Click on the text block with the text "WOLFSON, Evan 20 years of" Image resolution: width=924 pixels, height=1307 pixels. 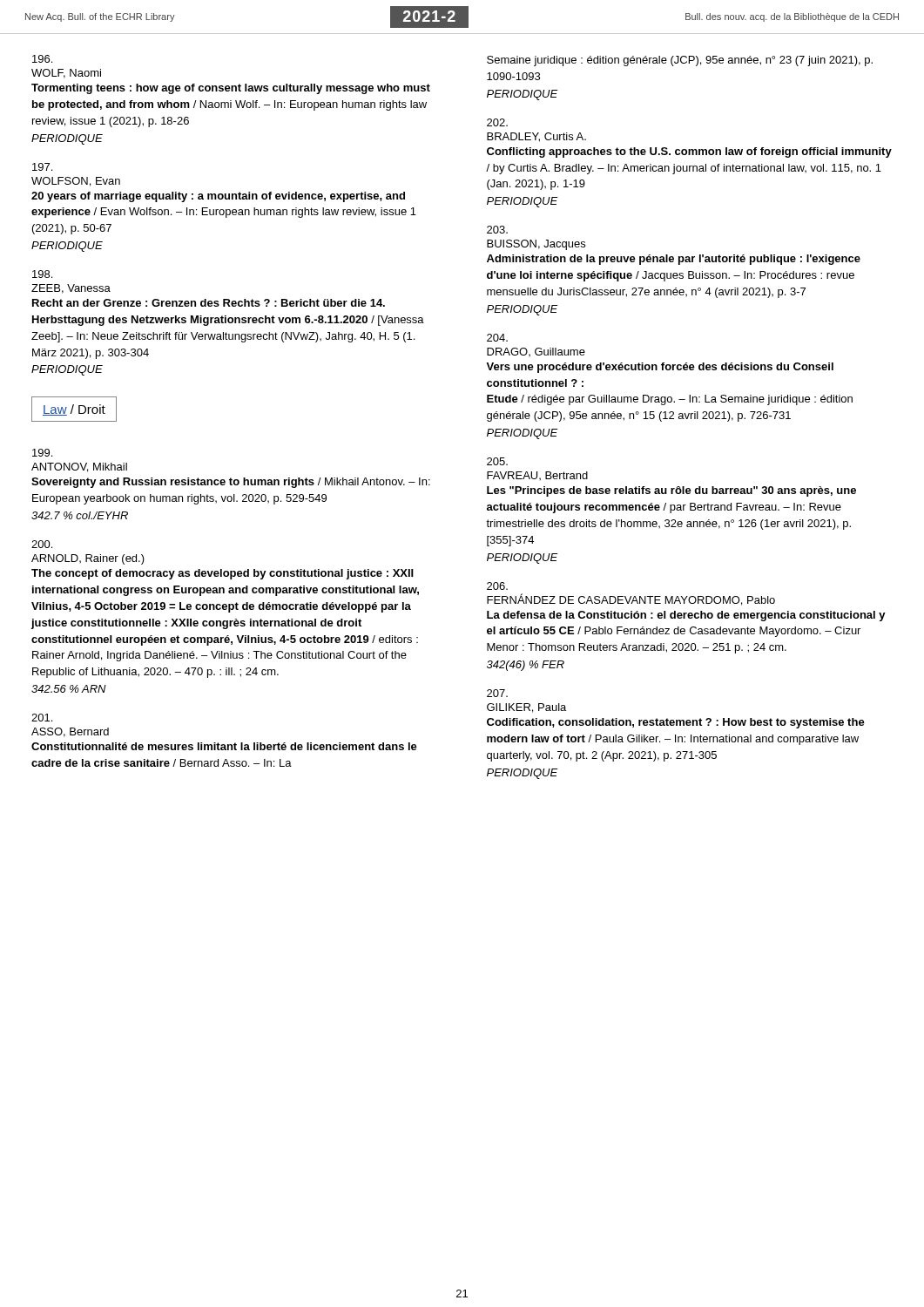tap(234, 206)
